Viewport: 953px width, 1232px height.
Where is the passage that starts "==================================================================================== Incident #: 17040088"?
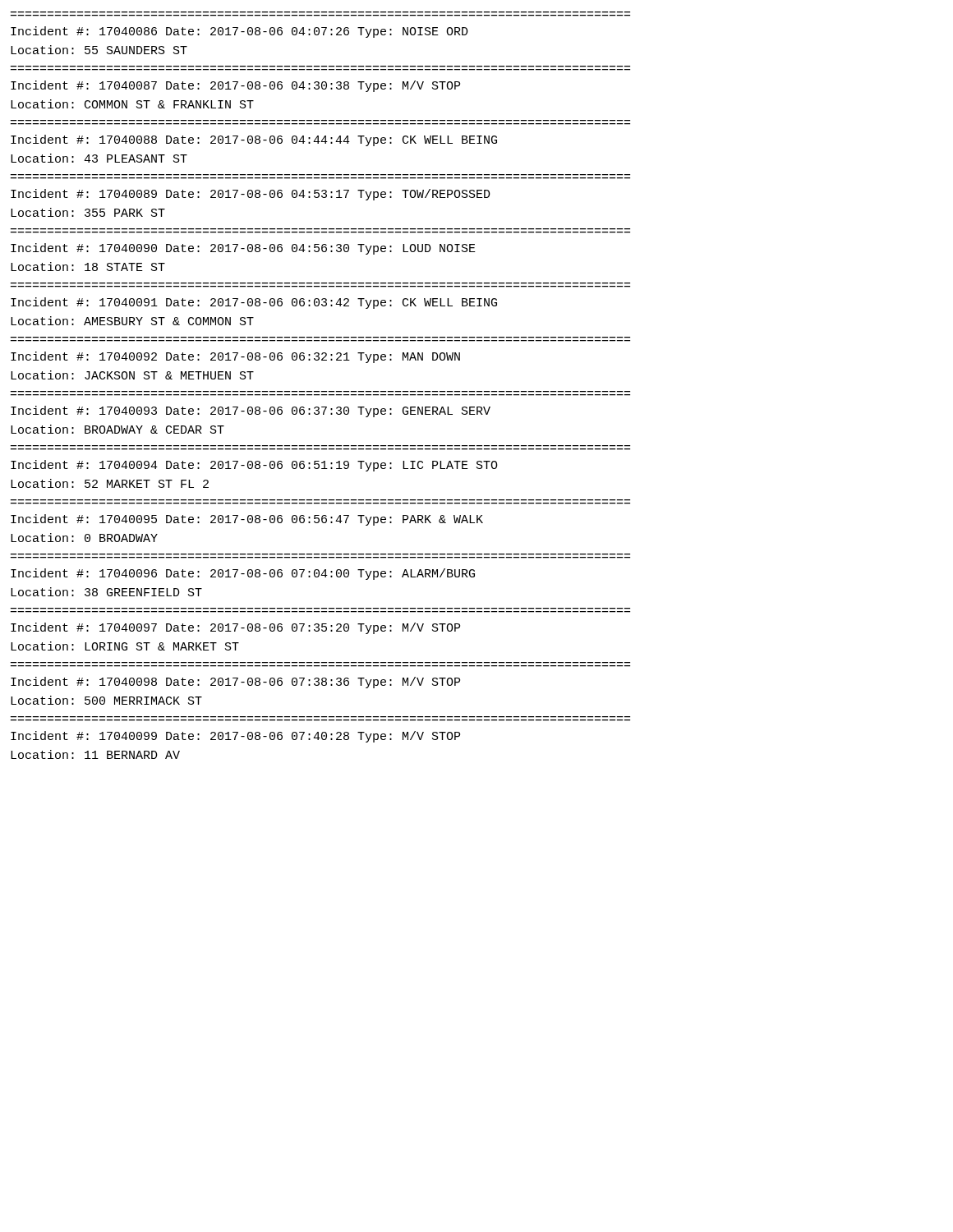[x=476, y=142]
